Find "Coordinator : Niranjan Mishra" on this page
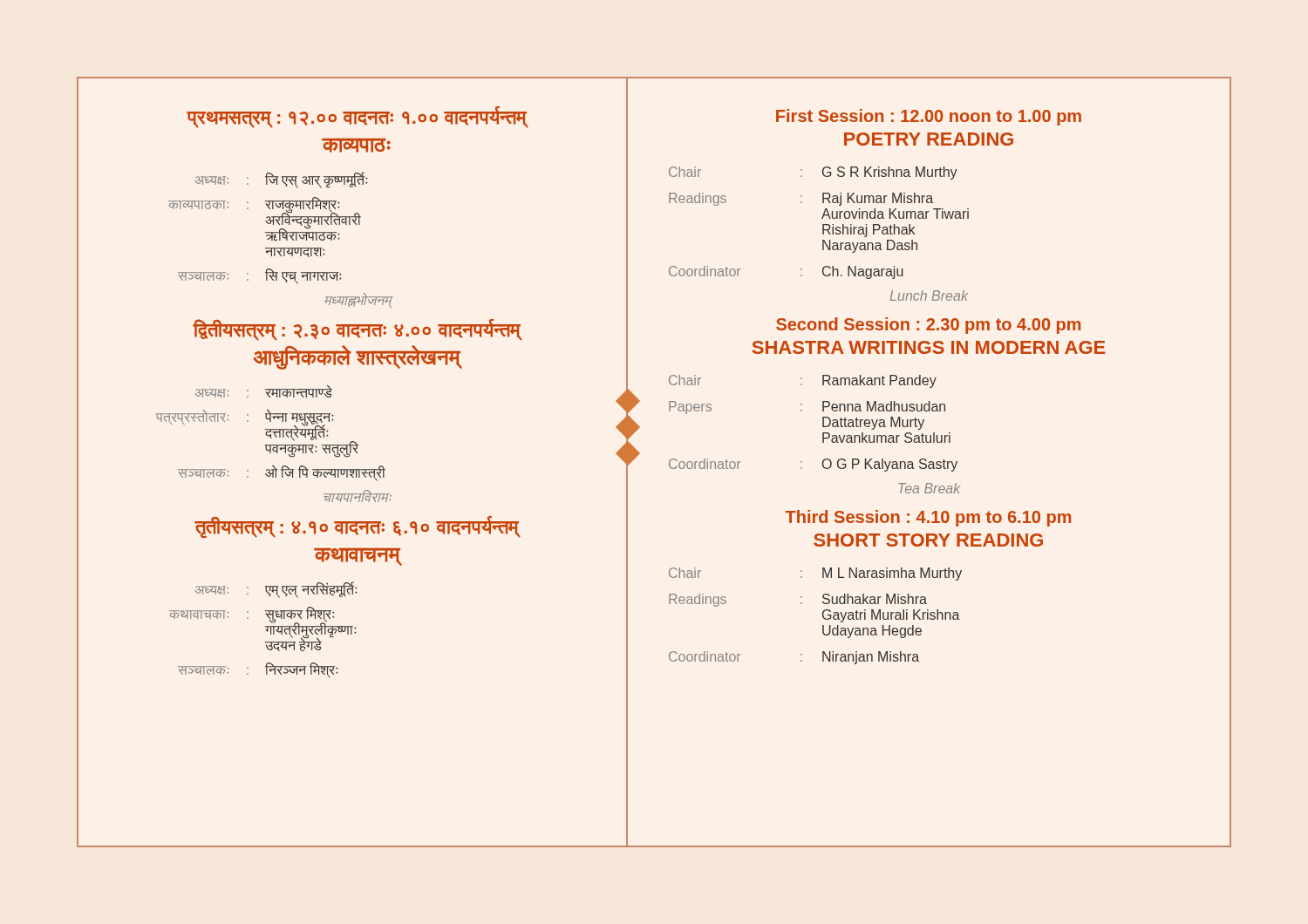The height and width of the screenshot is (924, 1308). tap(929, 657)
